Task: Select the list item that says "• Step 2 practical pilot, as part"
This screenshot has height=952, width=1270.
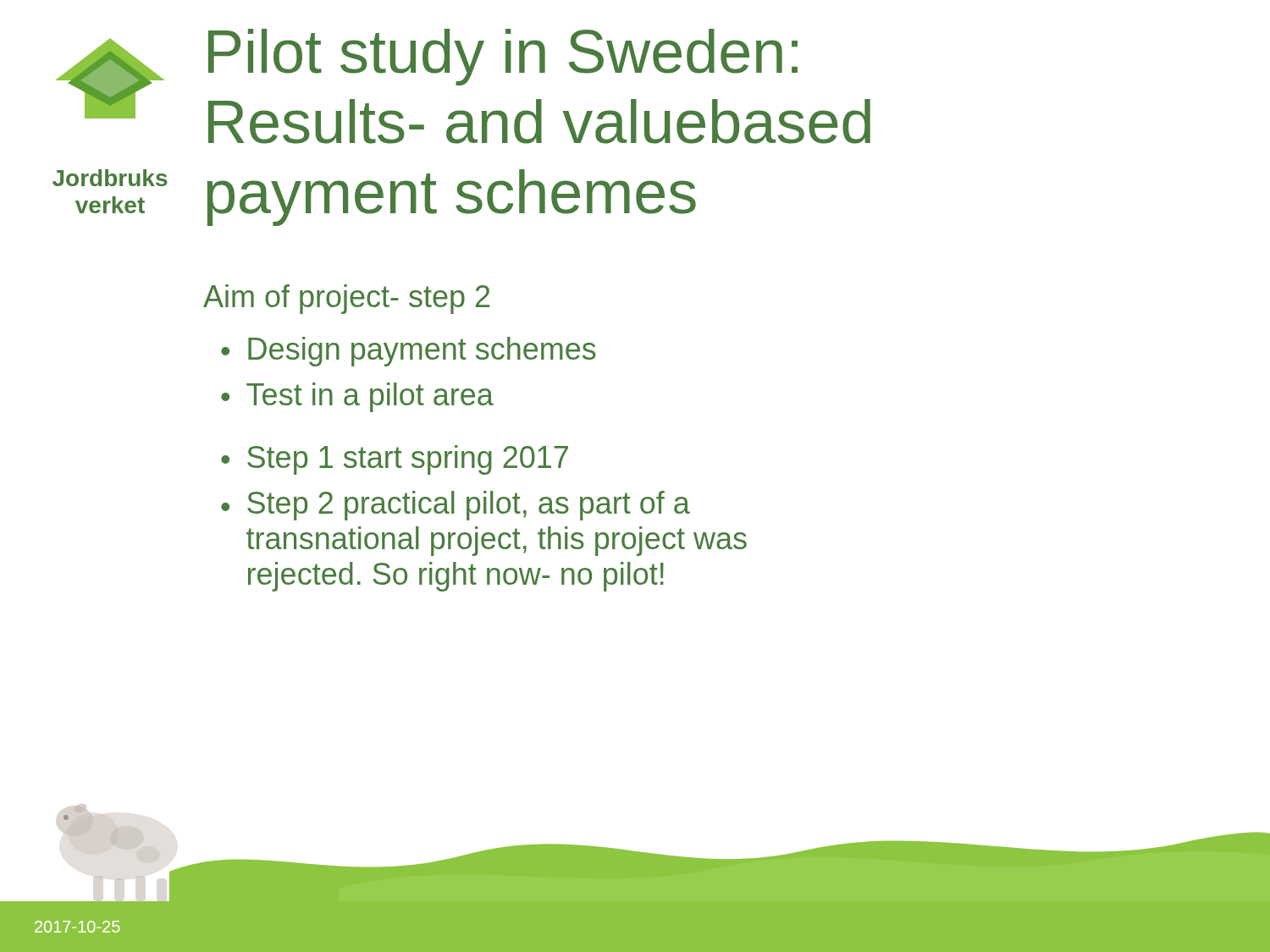Action: [x=484, y=539]
